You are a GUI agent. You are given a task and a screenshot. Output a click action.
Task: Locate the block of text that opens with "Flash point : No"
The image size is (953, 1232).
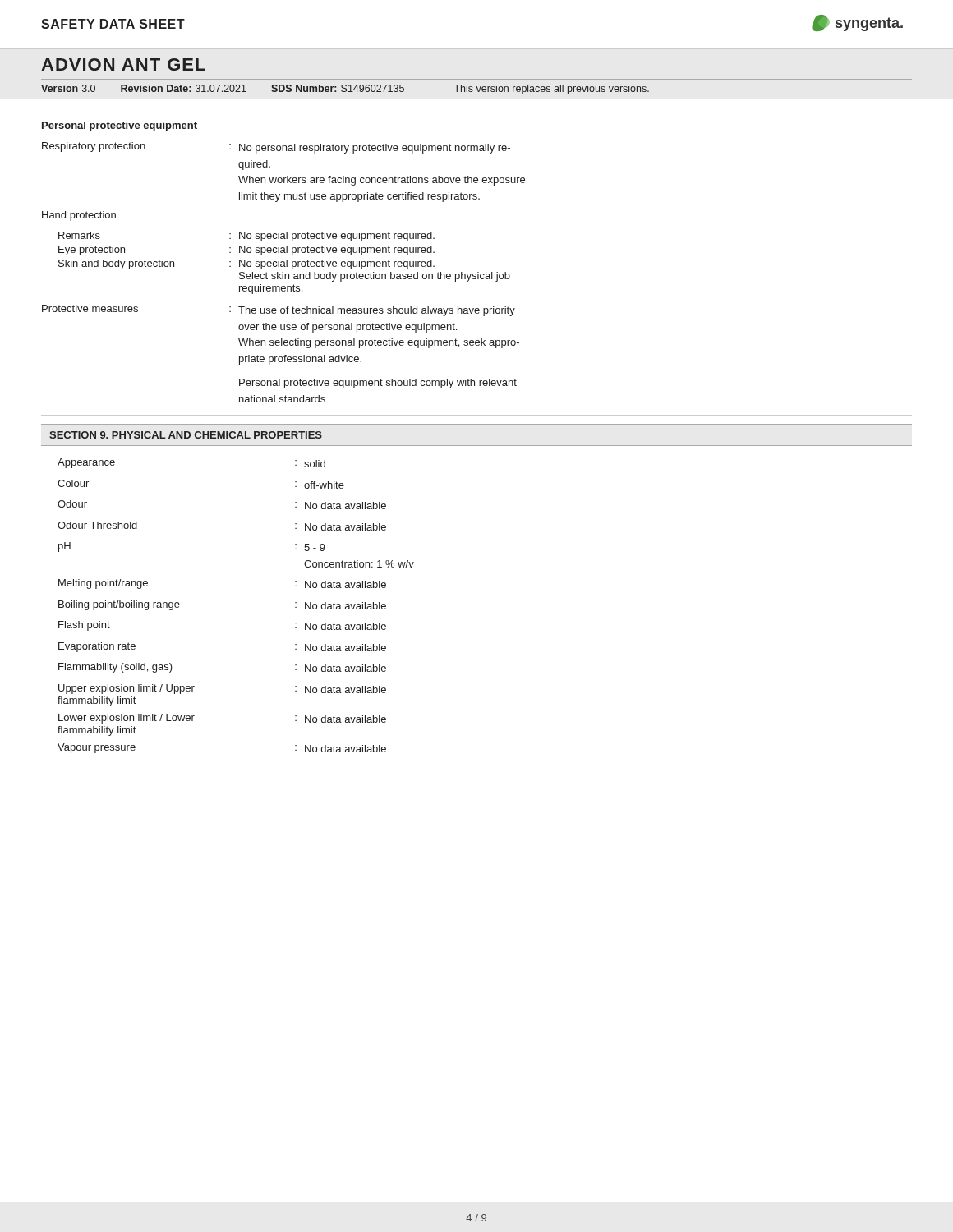coord(79,625)
